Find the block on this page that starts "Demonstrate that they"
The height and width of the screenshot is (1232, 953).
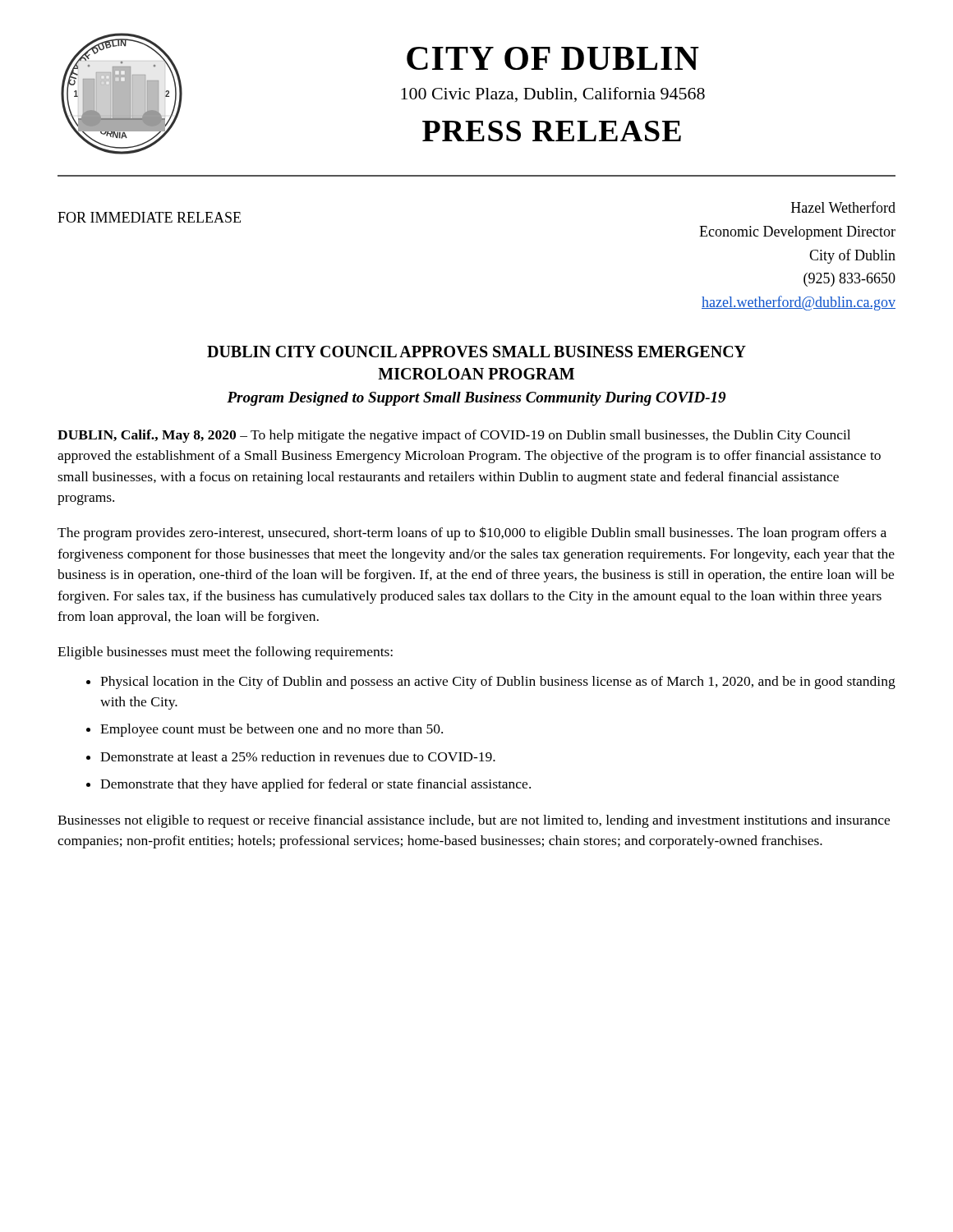(x=316, y=784)
